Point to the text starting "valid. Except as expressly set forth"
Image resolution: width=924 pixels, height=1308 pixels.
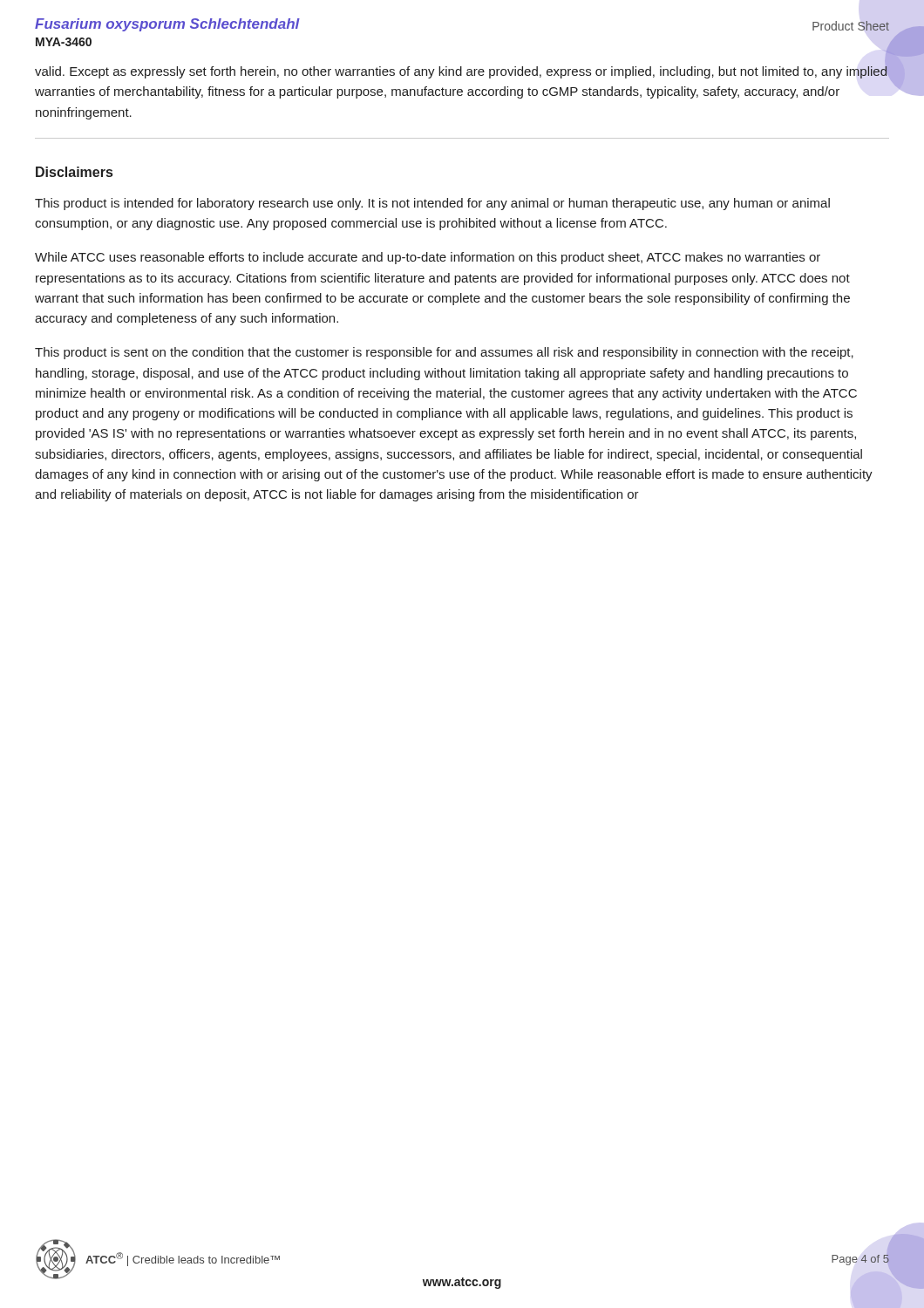click(461, 91)
